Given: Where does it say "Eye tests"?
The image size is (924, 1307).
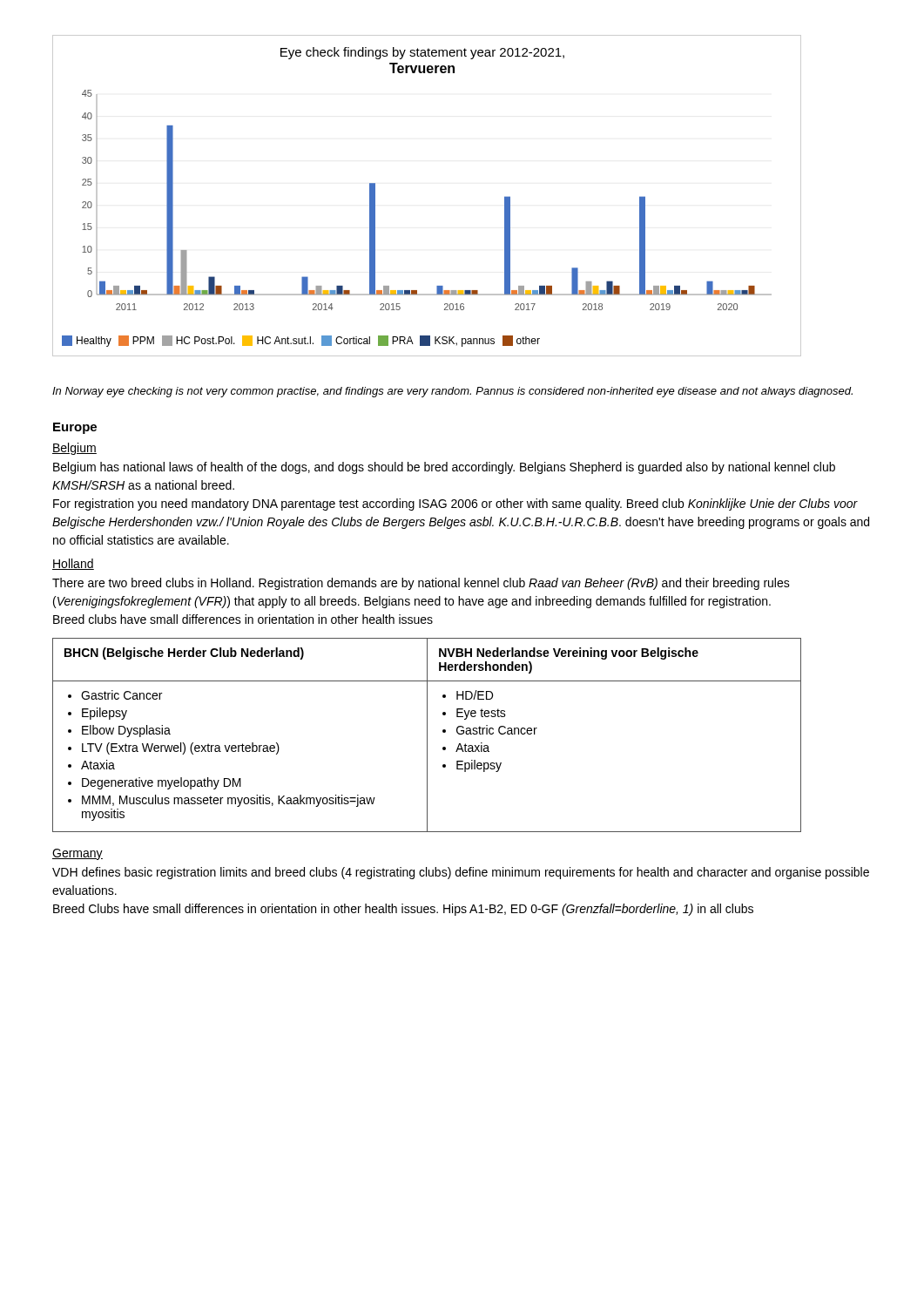Looking at the screenshot, I should (481, 712).
